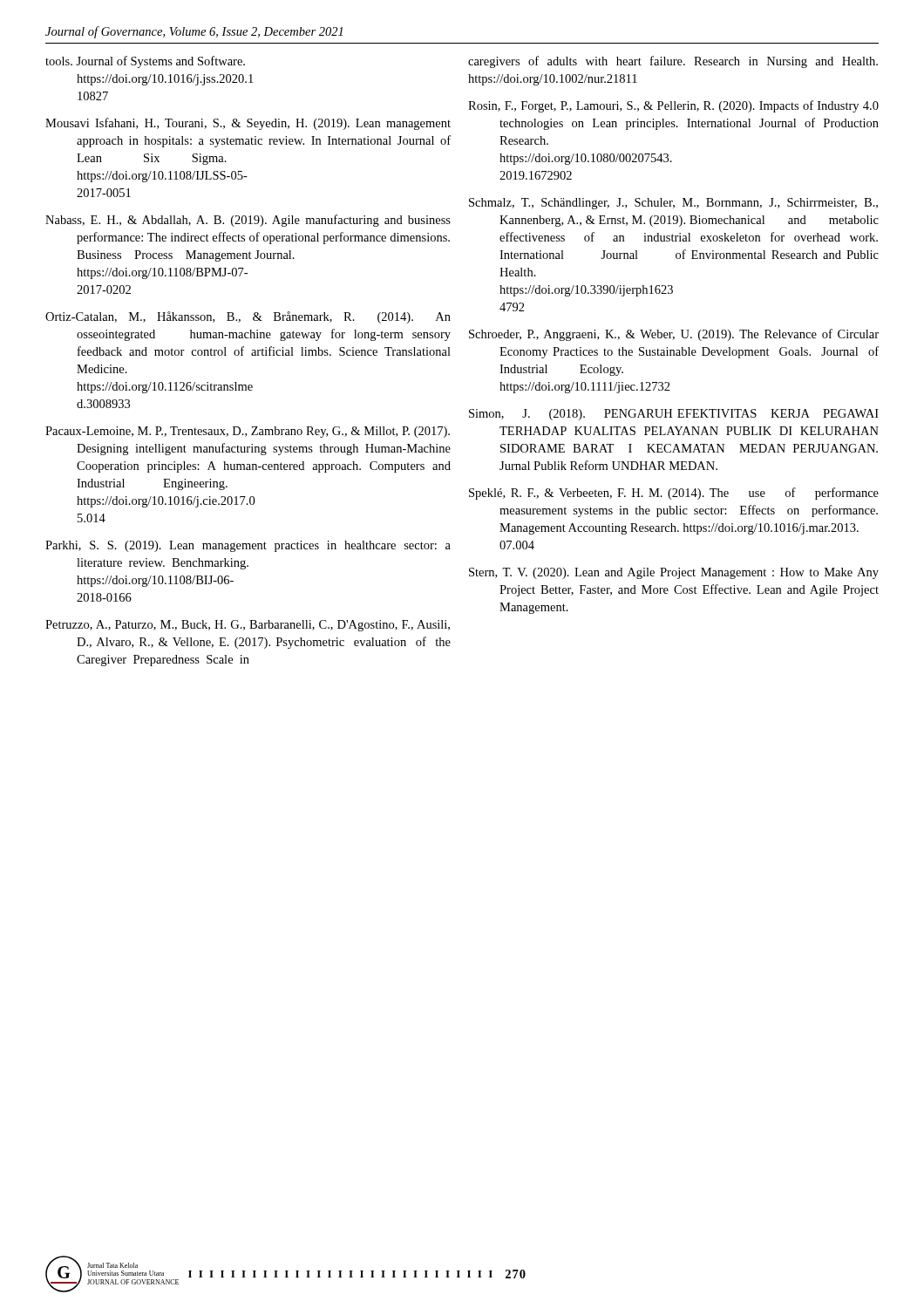Select the list item containing "Simon, J. (2018). PENGARUH EFEKTIVITAS KERJA PEGAWAI TERHADAP"
924x1308 pixels.
click(x=673, y=439)
